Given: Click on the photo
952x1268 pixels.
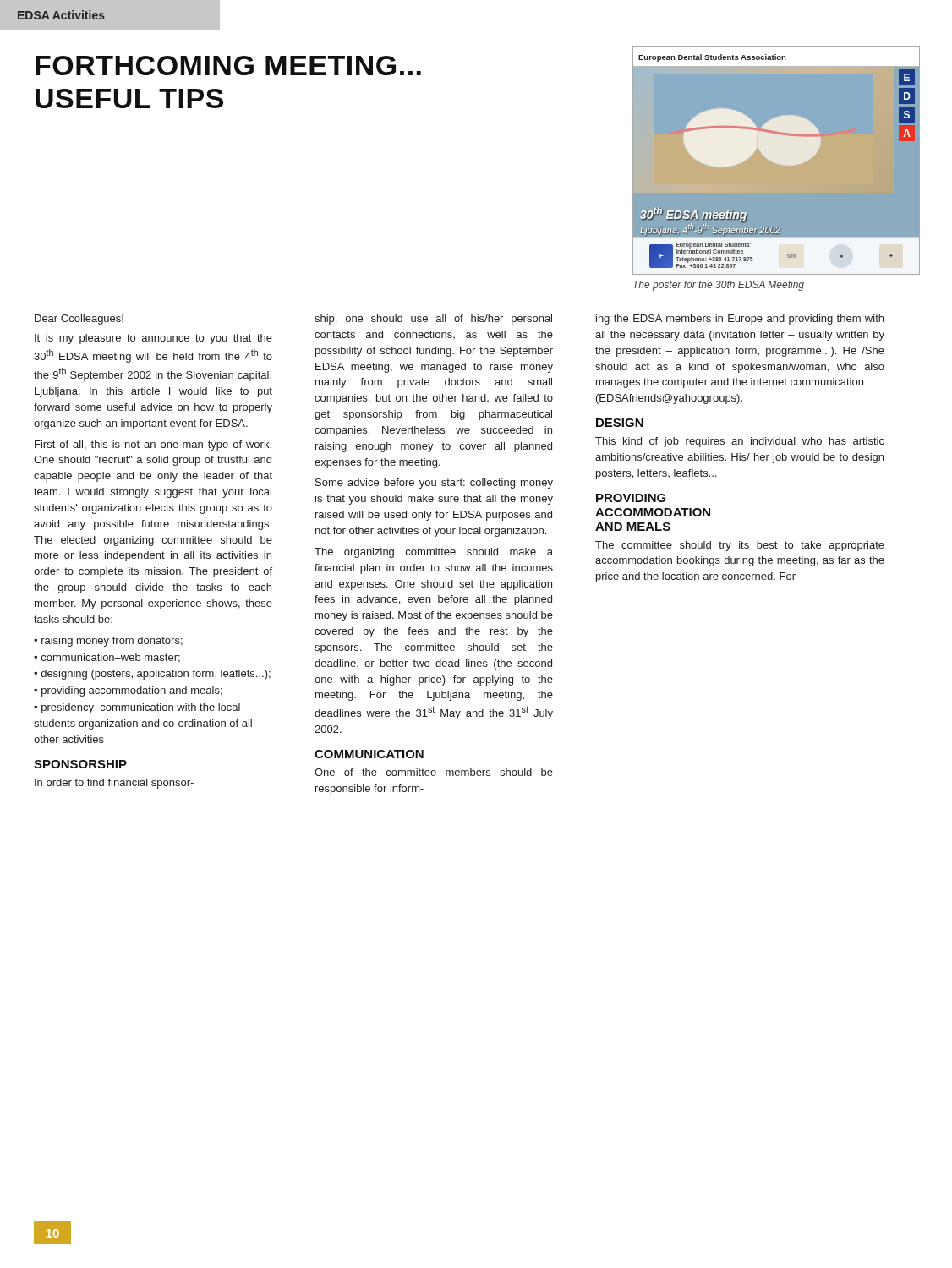Looking at the screenshot, I should [x=775, y=161].
